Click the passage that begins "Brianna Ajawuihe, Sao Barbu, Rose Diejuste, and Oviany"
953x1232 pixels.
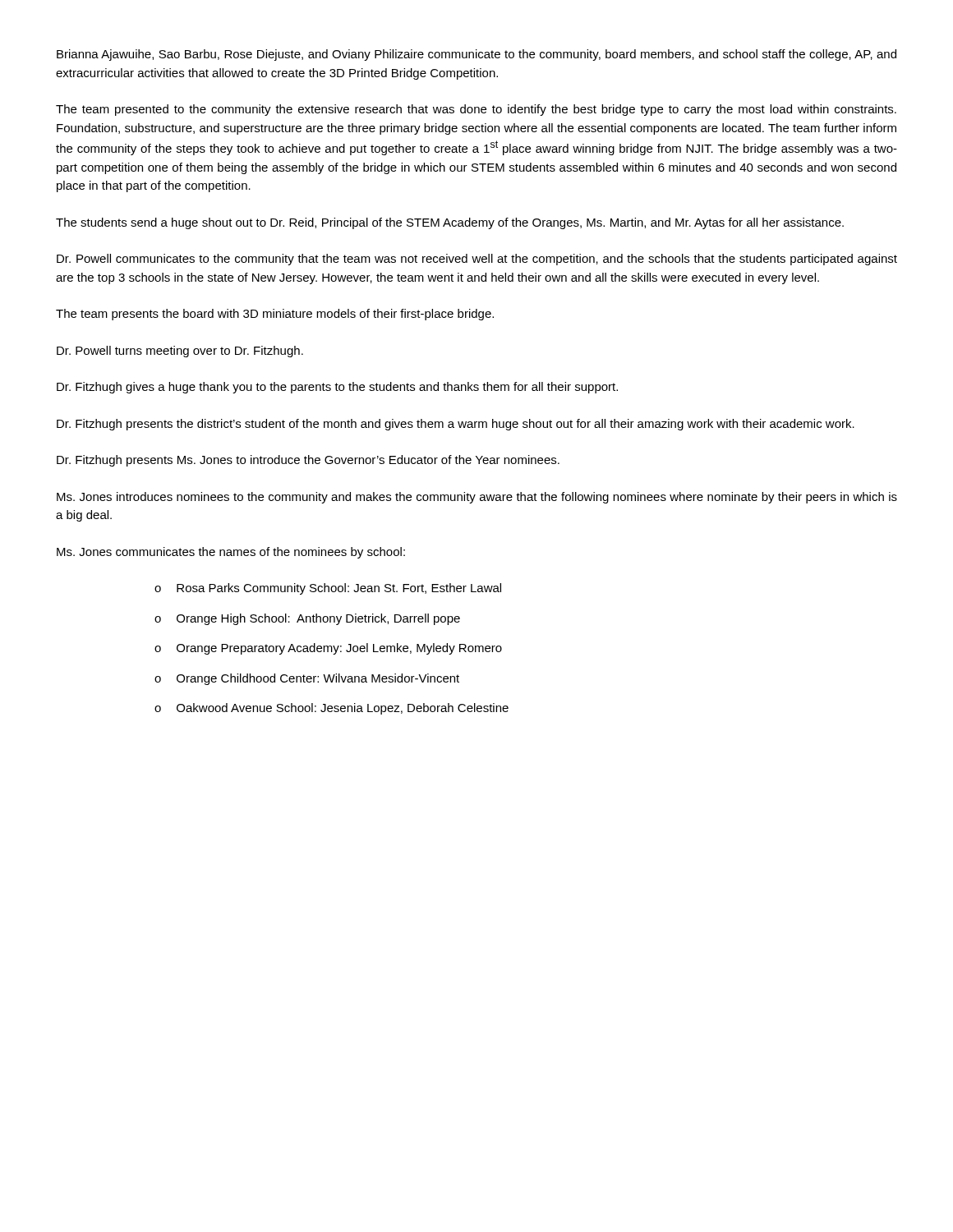click(x=476, y=63)
